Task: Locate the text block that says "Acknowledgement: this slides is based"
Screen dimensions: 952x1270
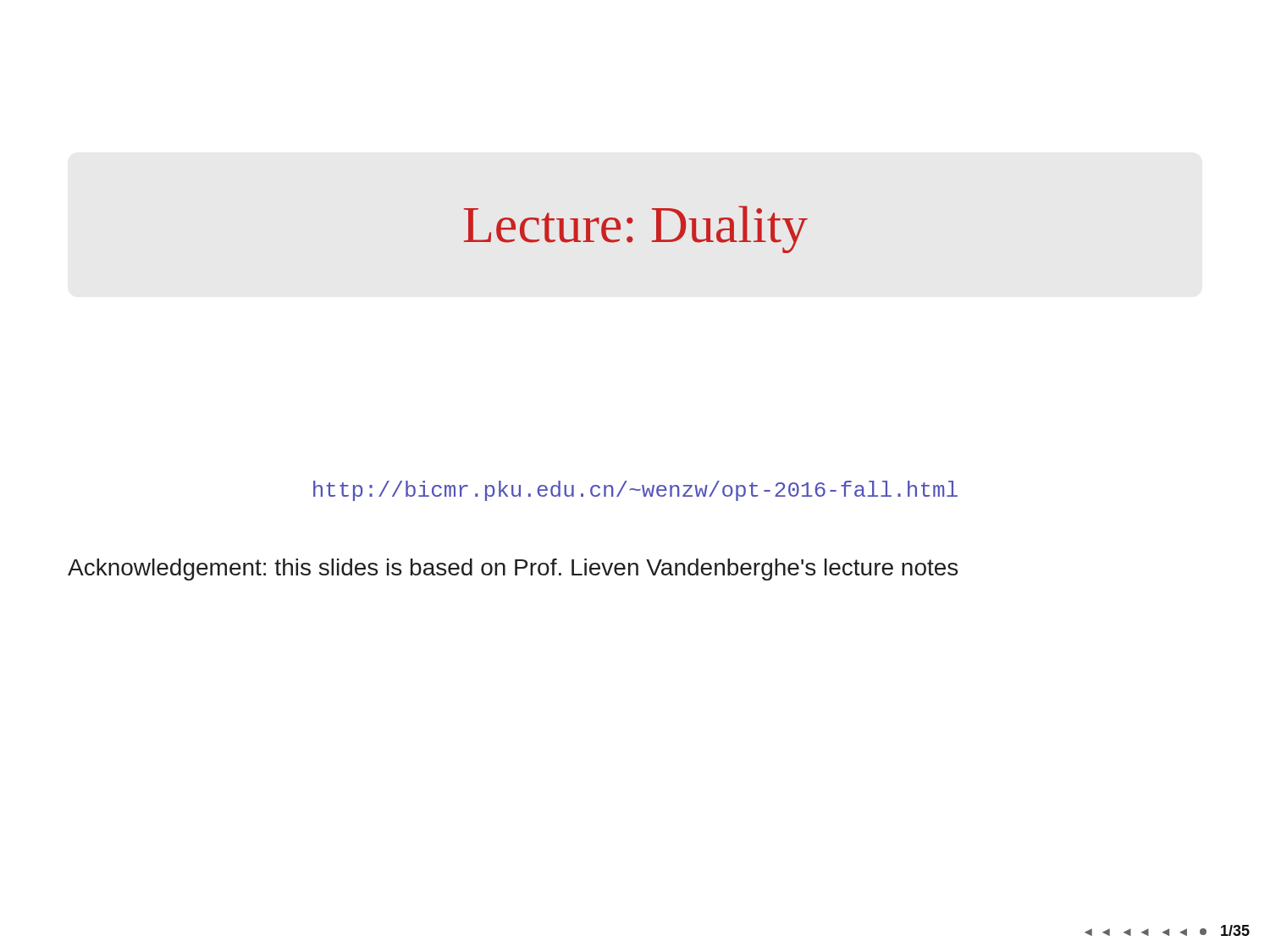Action: [x=513, y=567]
